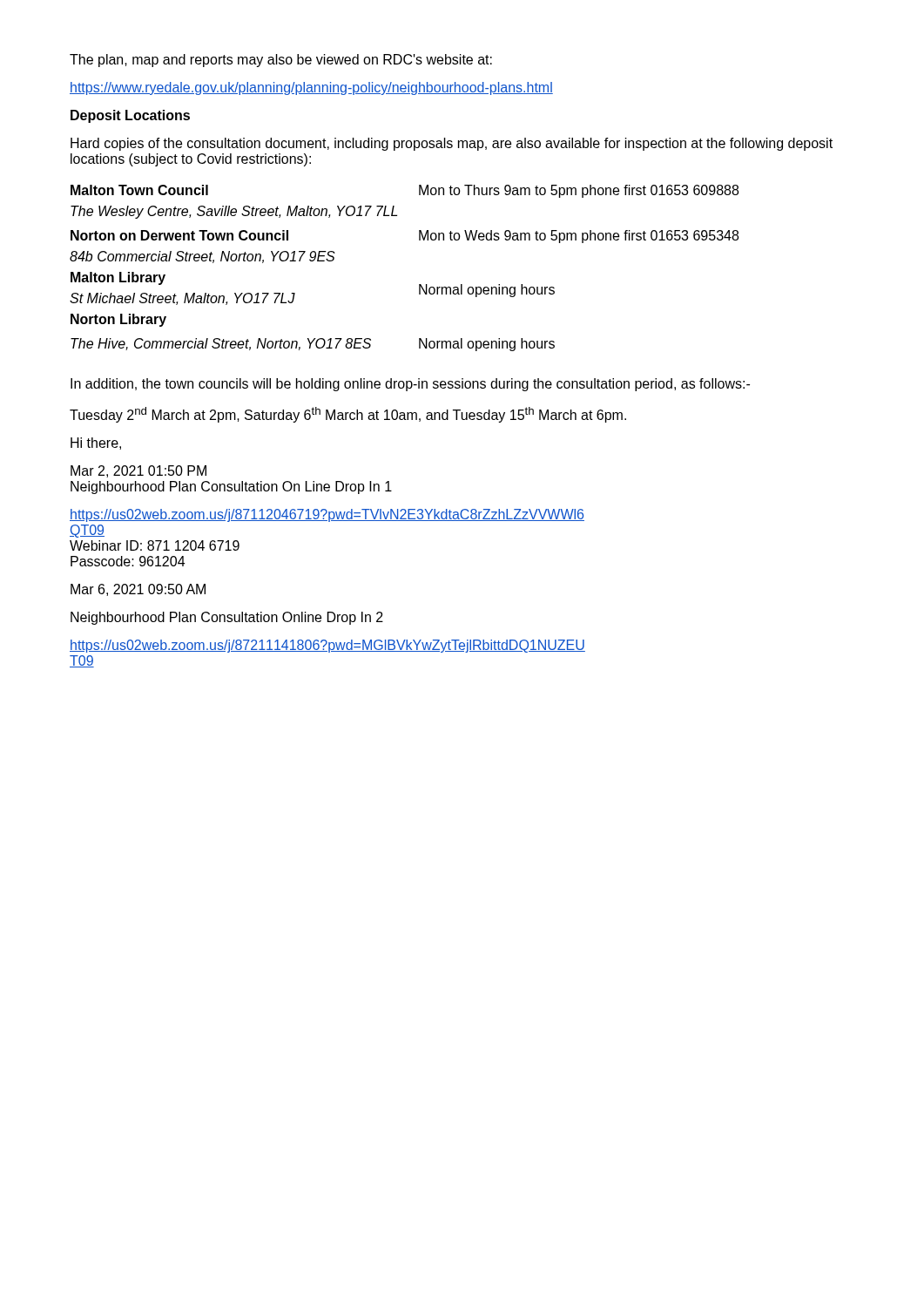The height and width of the screenshot is (1307, 924).
Task: Navigate to the text block starting "Mon to Thurs 9am"
Action: point(579,190)
